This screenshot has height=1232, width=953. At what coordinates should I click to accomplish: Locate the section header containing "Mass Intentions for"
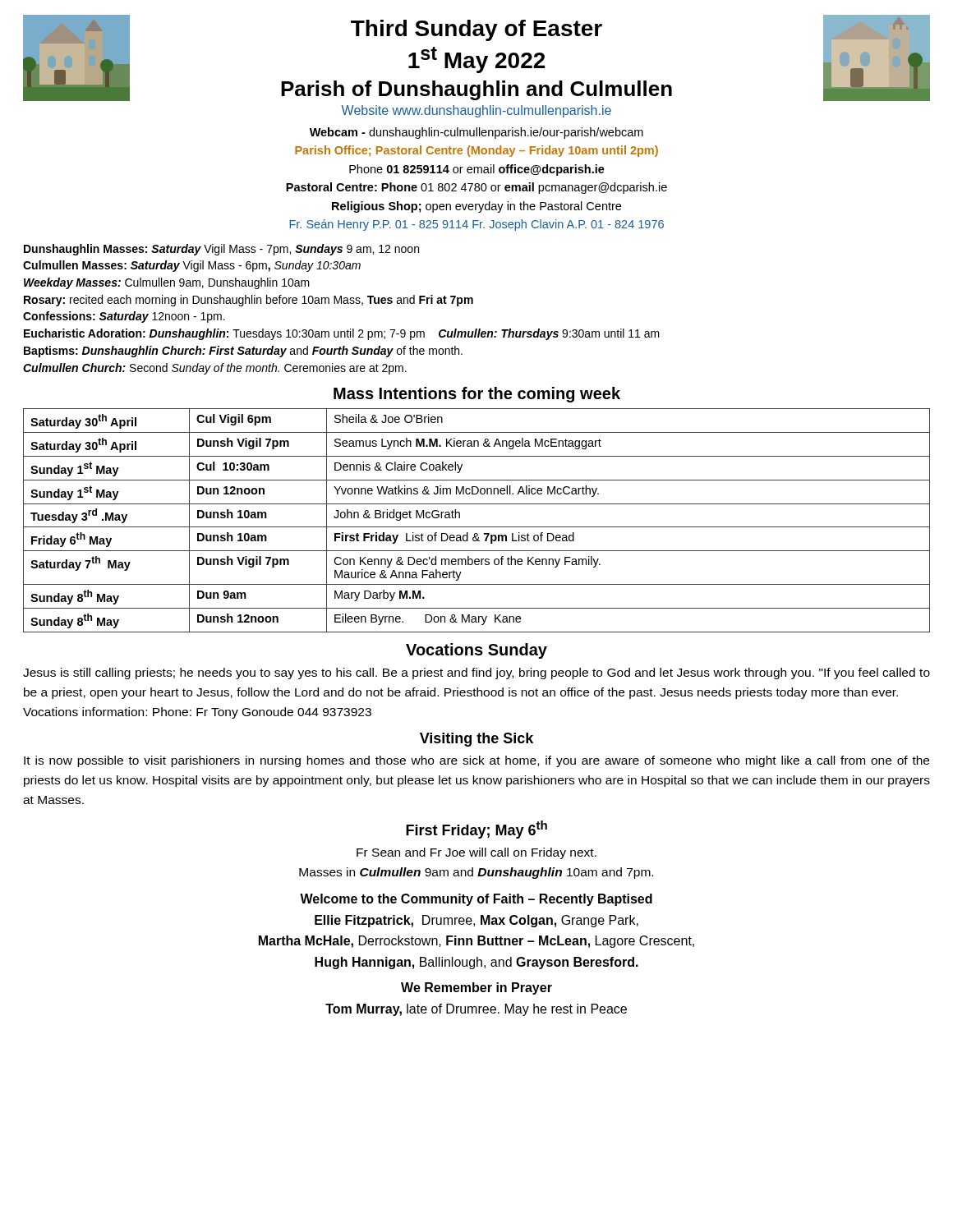point(476,394)
